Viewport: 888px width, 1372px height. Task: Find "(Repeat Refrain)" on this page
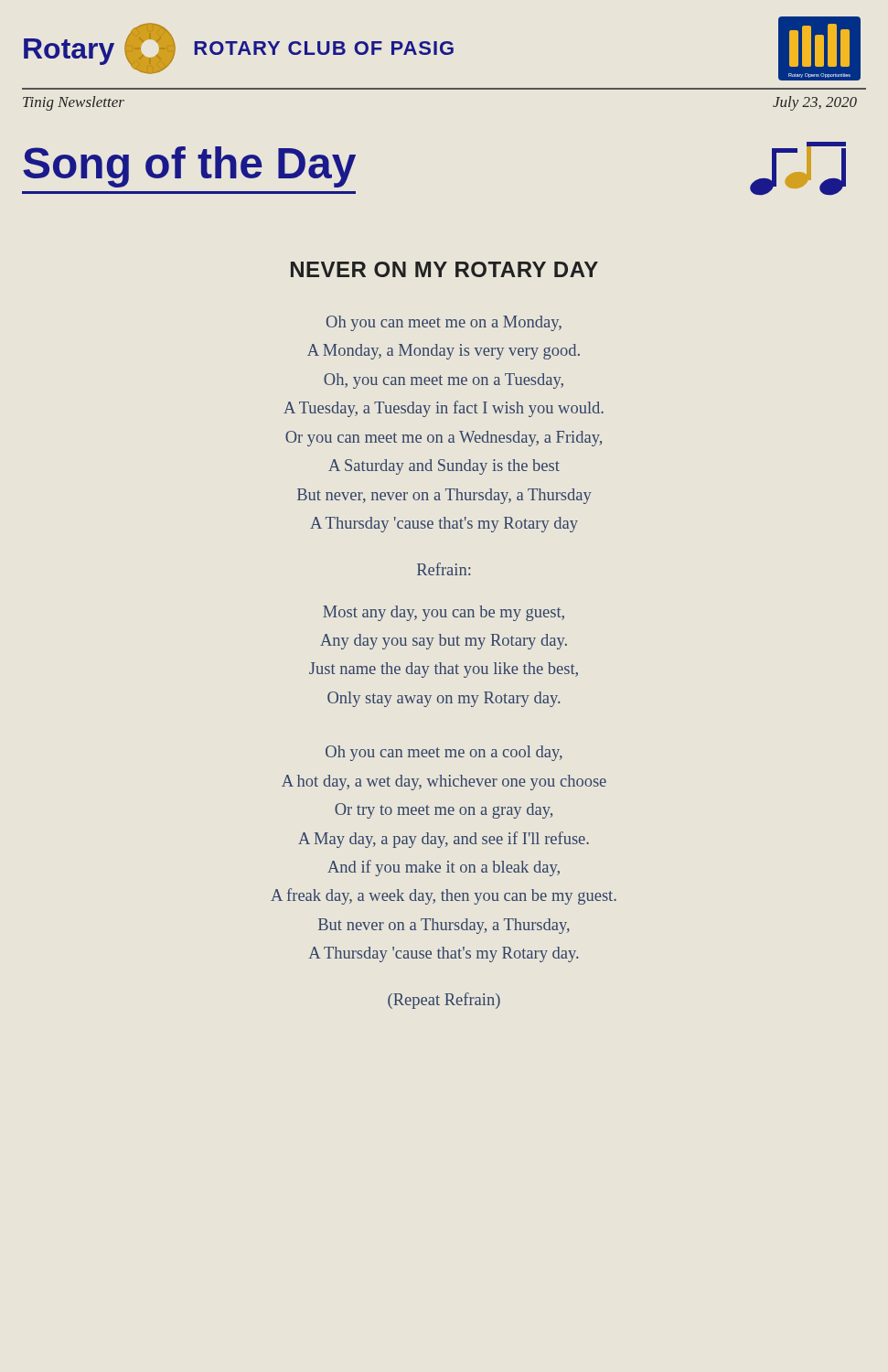pos(444,1000)
